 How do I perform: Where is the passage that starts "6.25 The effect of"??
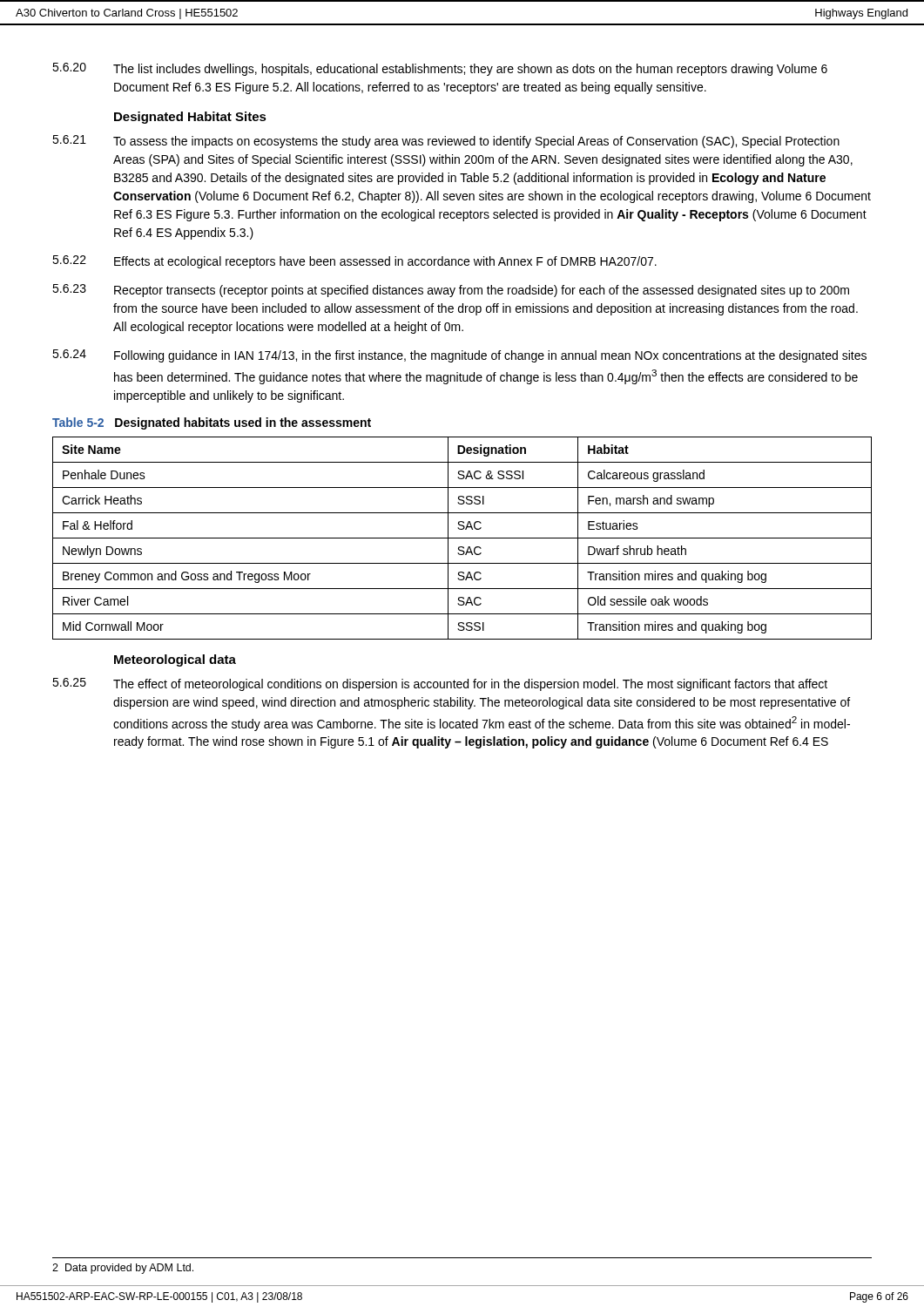pyautogui.click(x=462, y=713)
